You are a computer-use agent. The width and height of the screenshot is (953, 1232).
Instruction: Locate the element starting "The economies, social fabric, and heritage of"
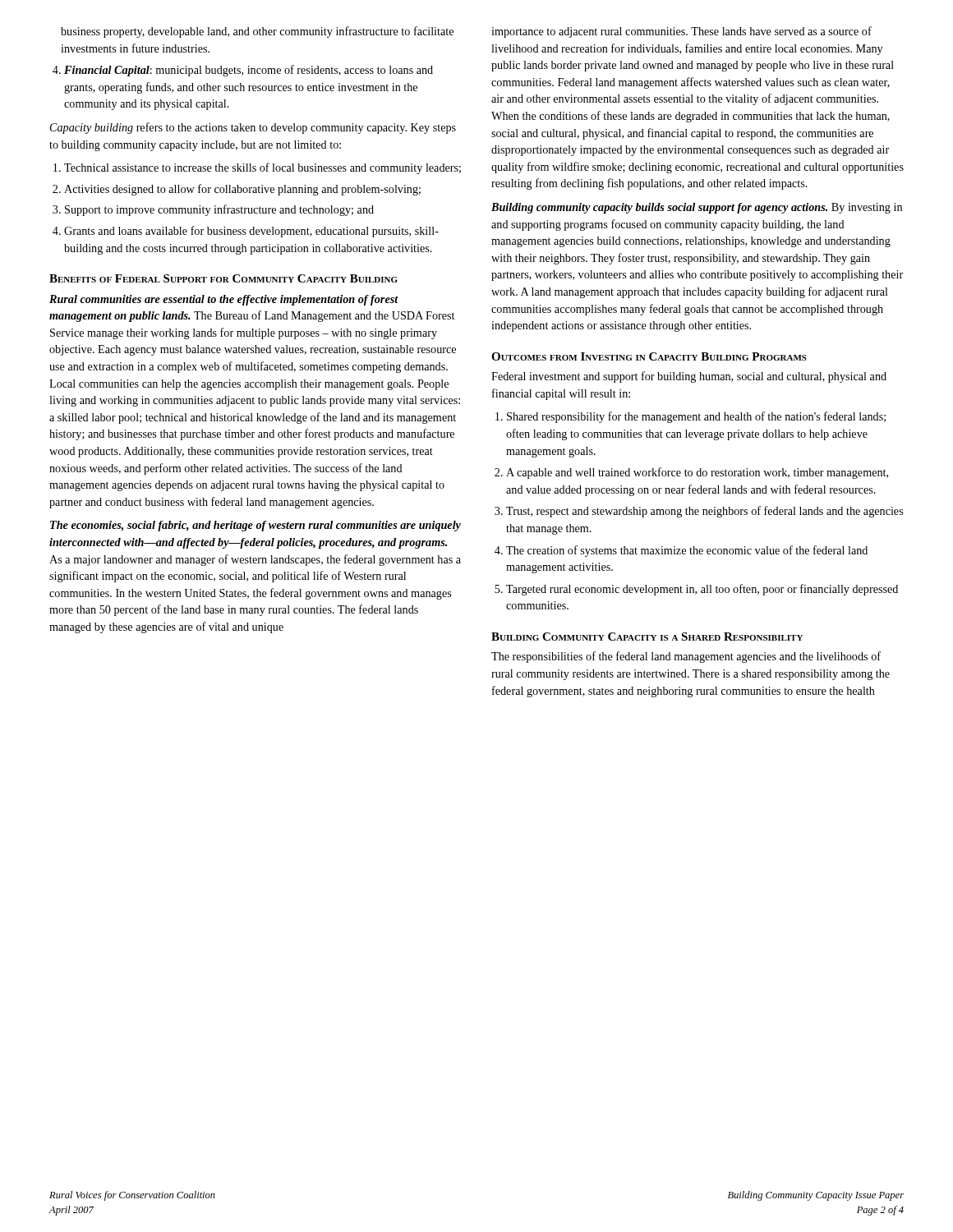click(255, 576)
